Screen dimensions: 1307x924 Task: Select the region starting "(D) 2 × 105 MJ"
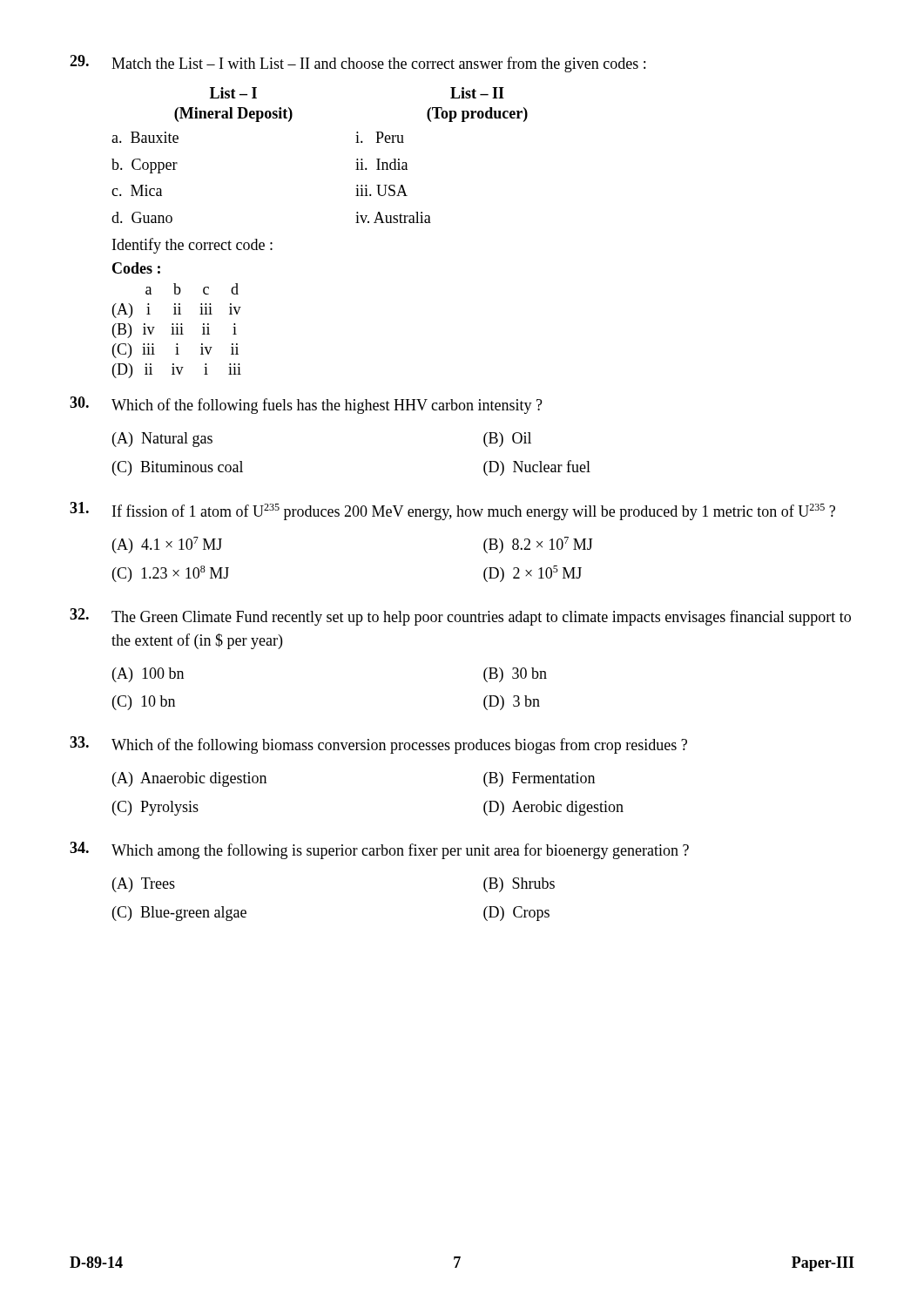click(x=532, y=572)
